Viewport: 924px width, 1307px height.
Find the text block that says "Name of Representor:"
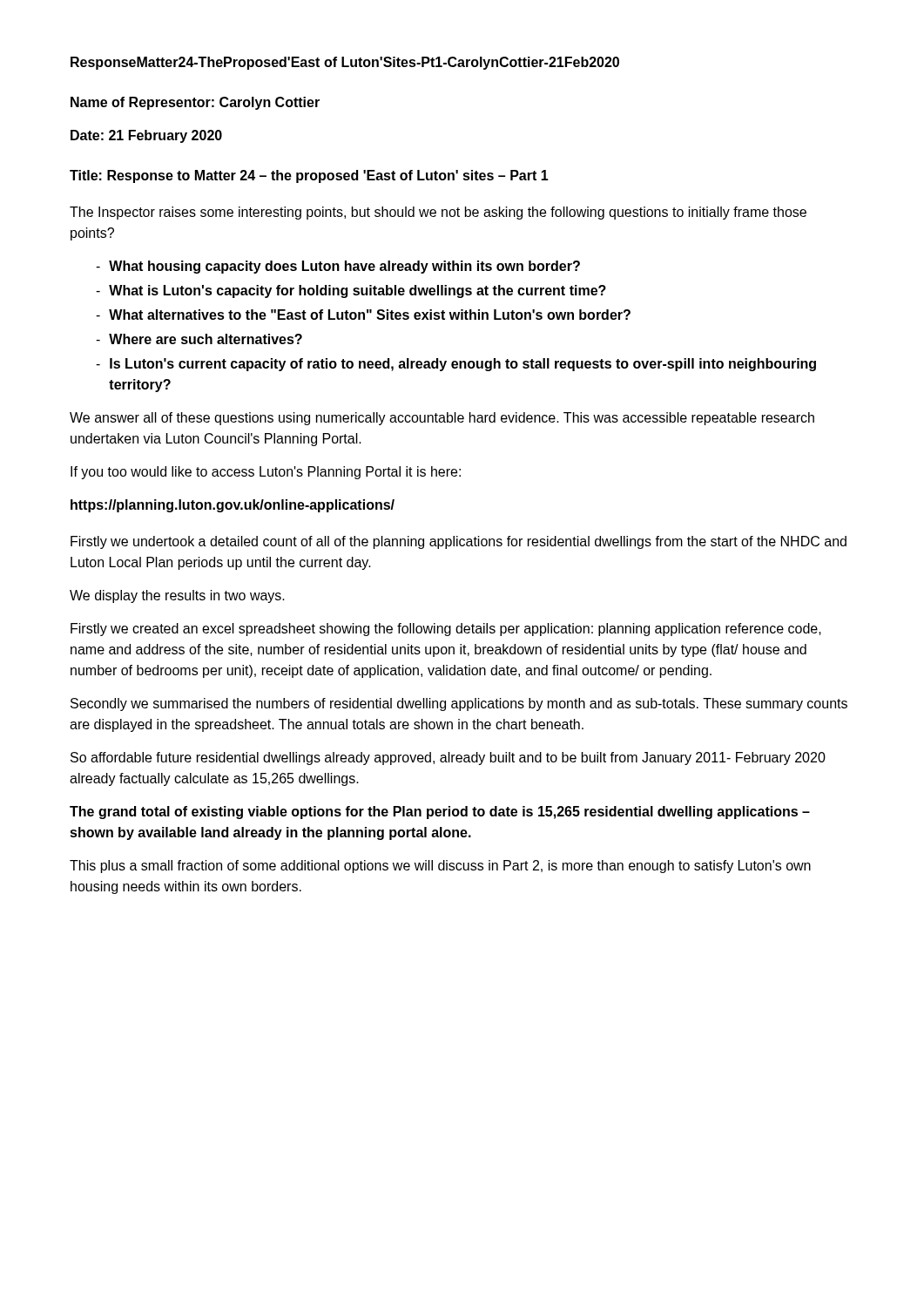[x=195, y=102]
